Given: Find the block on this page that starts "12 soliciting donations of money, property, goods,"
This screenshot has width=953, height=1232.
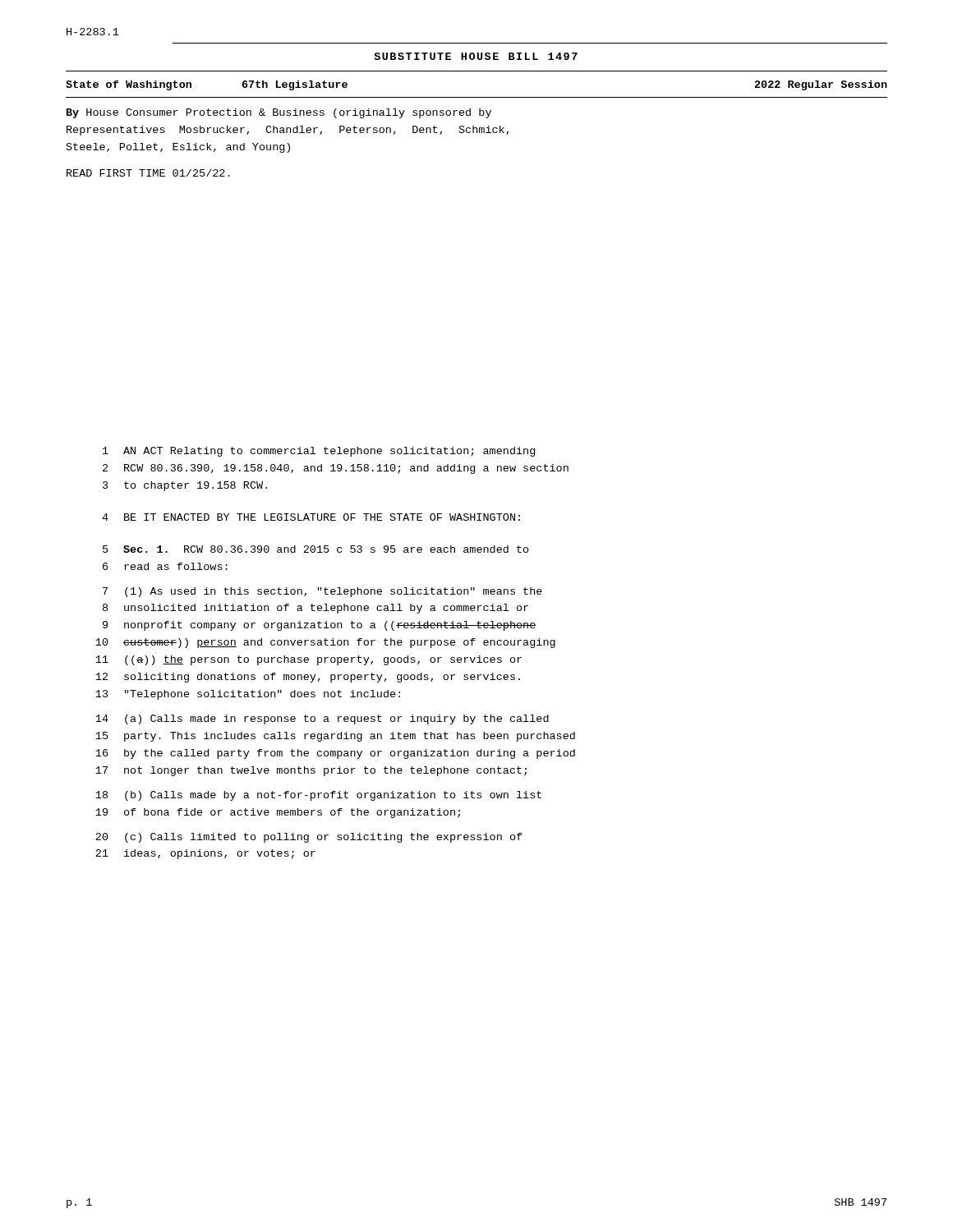Looking at the screenshot, I should click(476, 678).
